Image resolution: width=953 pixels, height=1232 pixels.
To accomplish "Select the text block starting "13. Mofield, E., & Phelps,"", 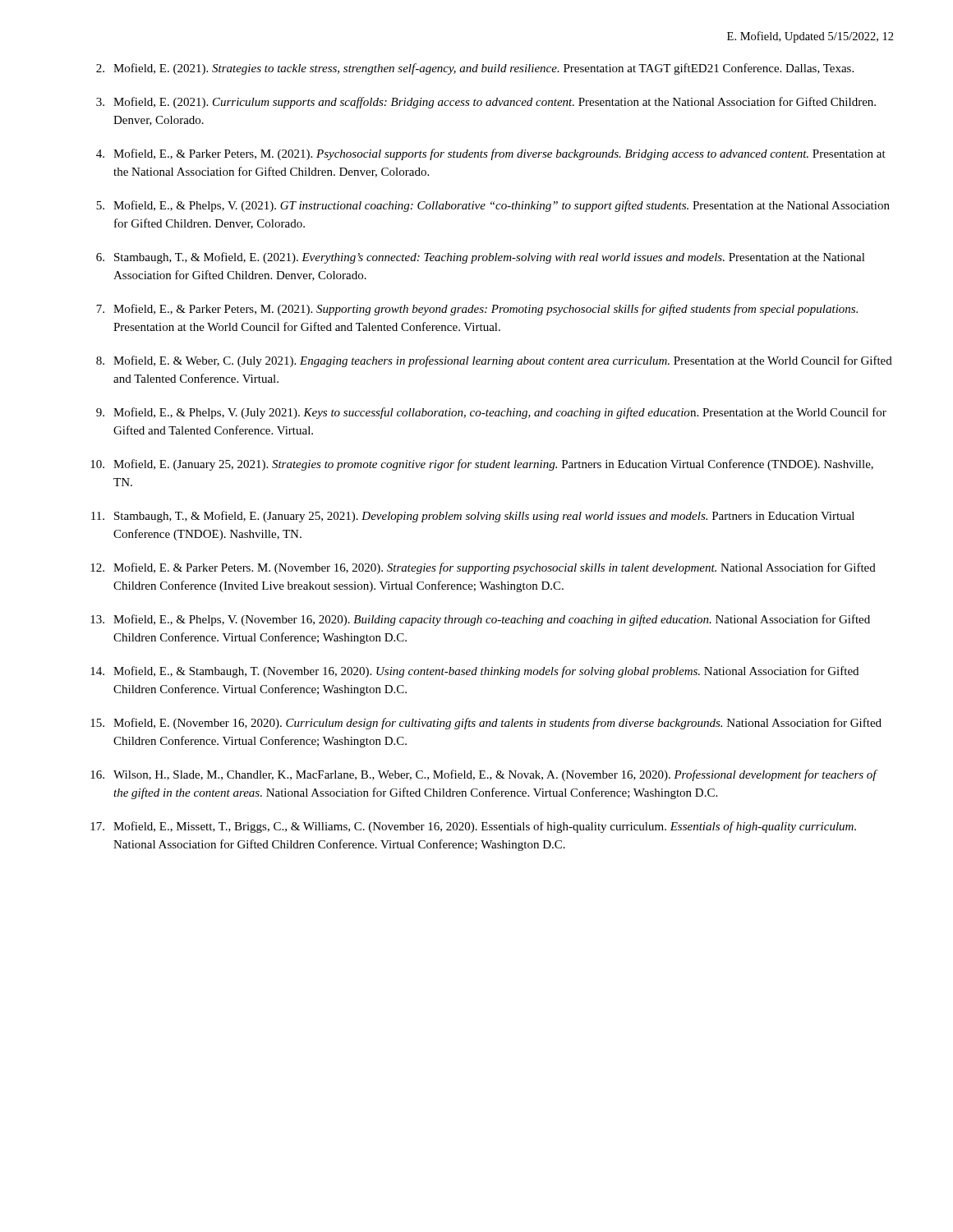I will [484, 628].
